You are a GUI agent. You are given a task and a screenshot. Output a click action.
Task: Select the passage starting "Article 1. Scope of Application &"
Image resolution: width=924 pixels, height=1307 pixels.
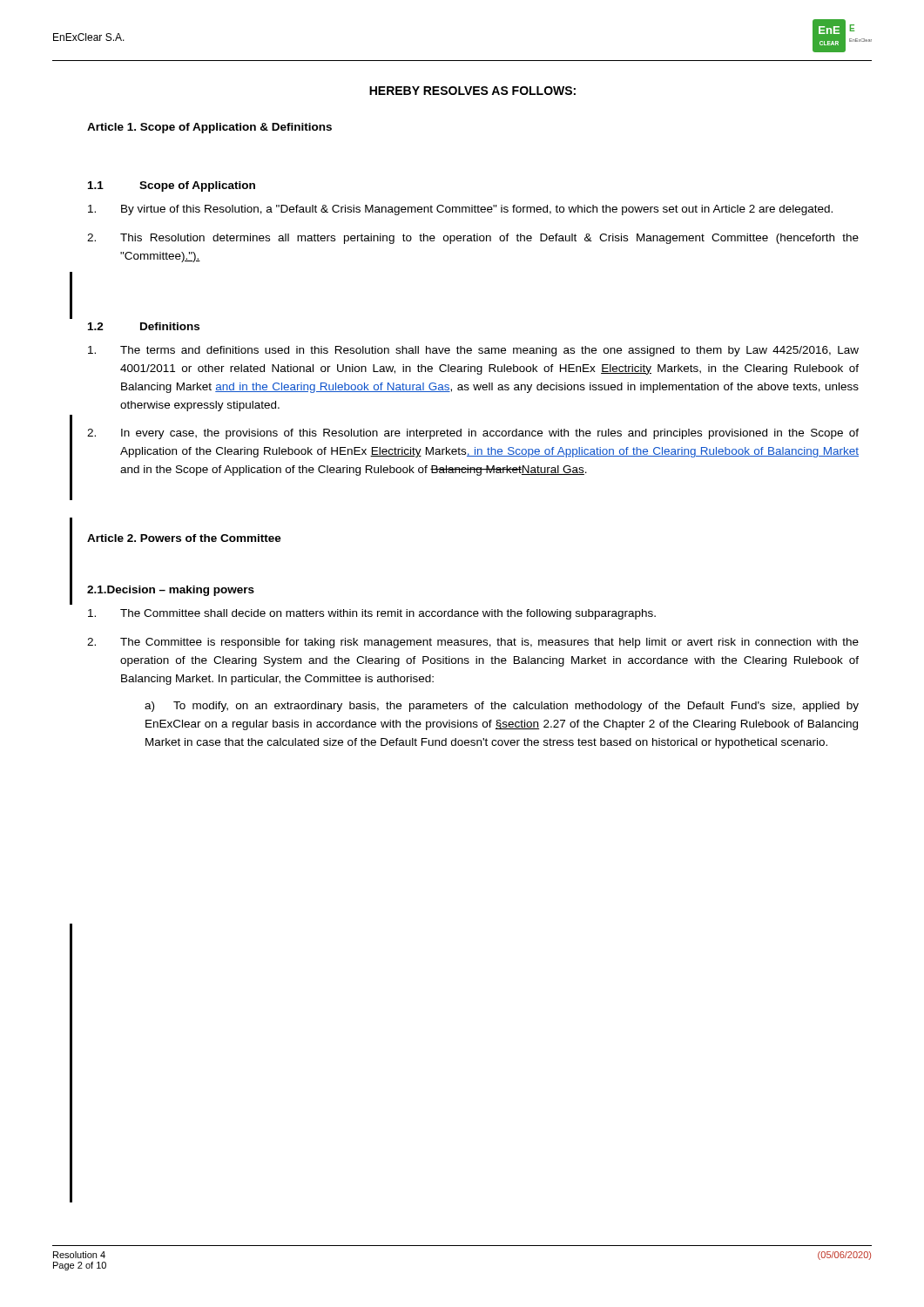210,127
